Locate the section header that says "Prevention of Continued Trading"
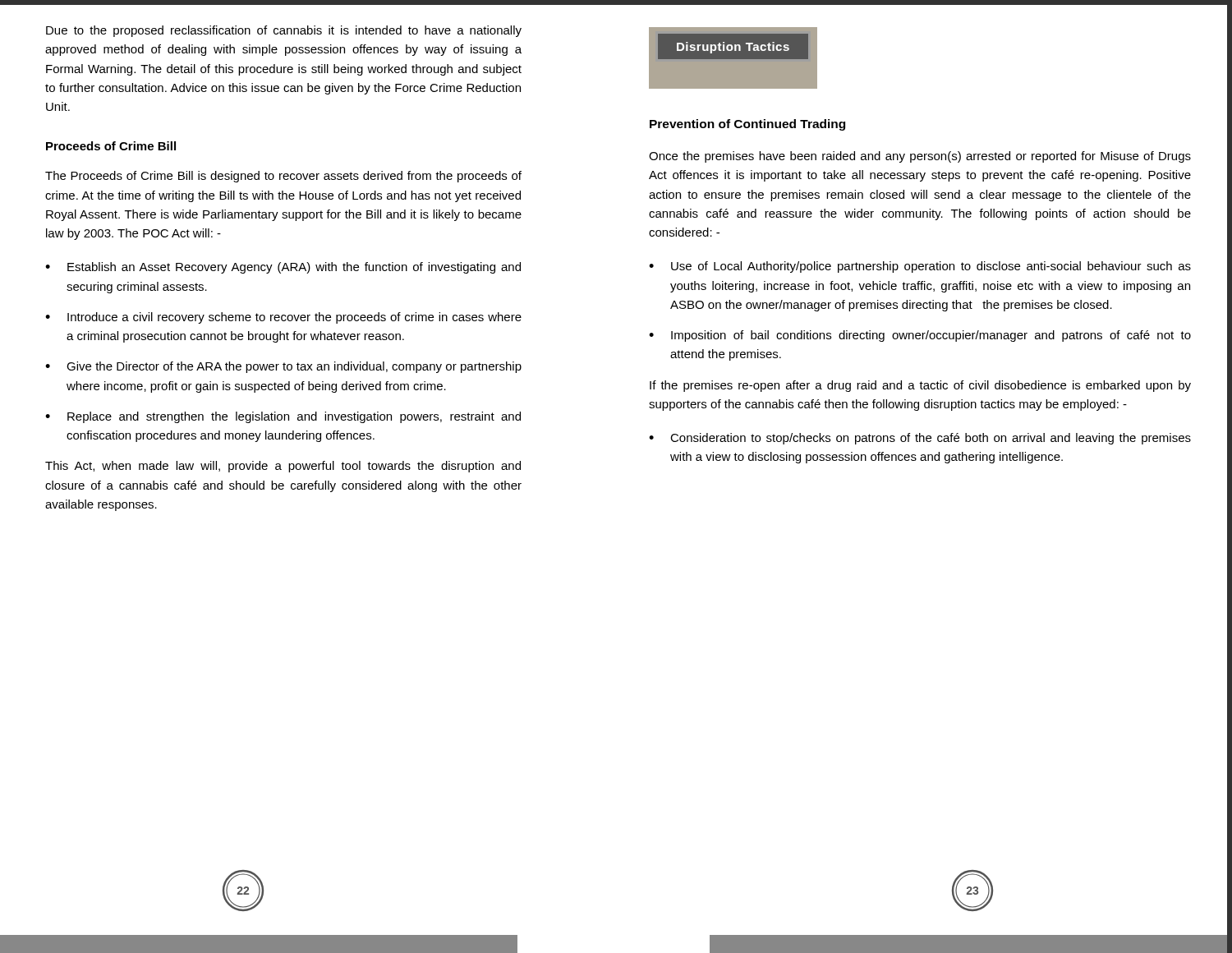1232x953 pixels. point(748,124)
